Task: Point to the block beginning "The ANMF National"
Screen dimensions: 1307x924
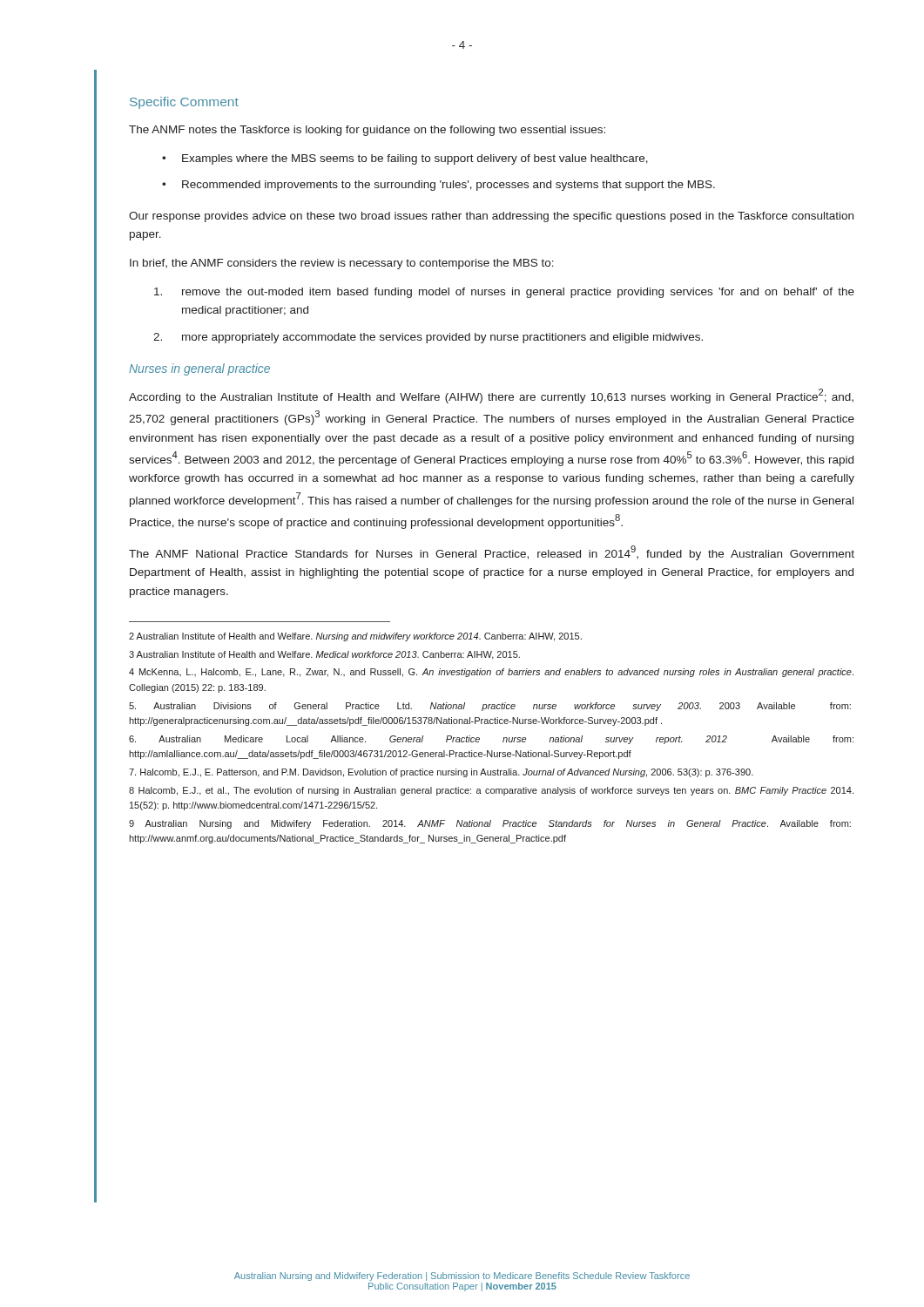Action: 492,571
